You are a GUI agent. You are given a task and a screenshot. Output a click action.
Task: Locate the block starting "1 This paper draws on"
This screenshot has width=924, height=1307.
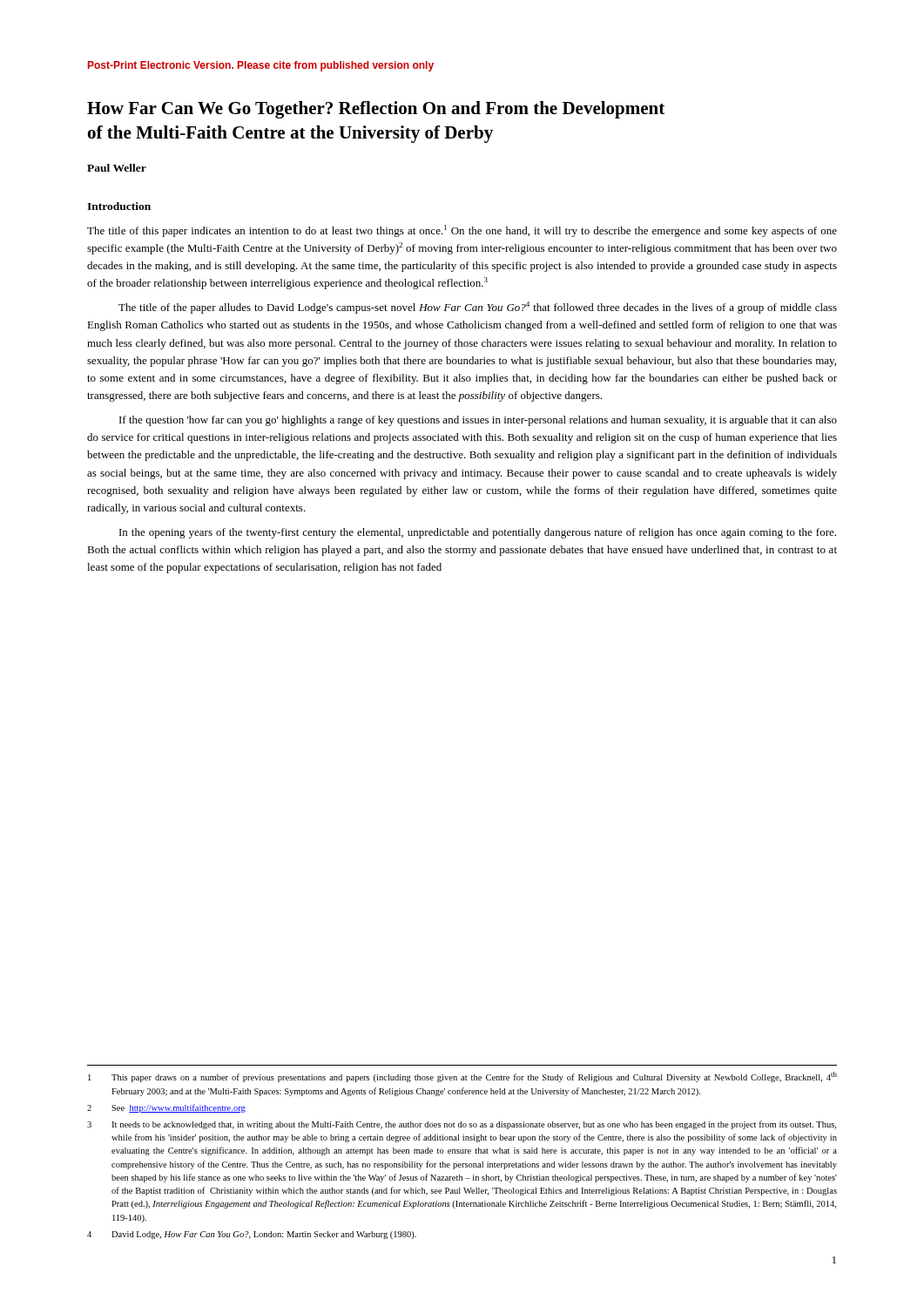(462, 1155)
